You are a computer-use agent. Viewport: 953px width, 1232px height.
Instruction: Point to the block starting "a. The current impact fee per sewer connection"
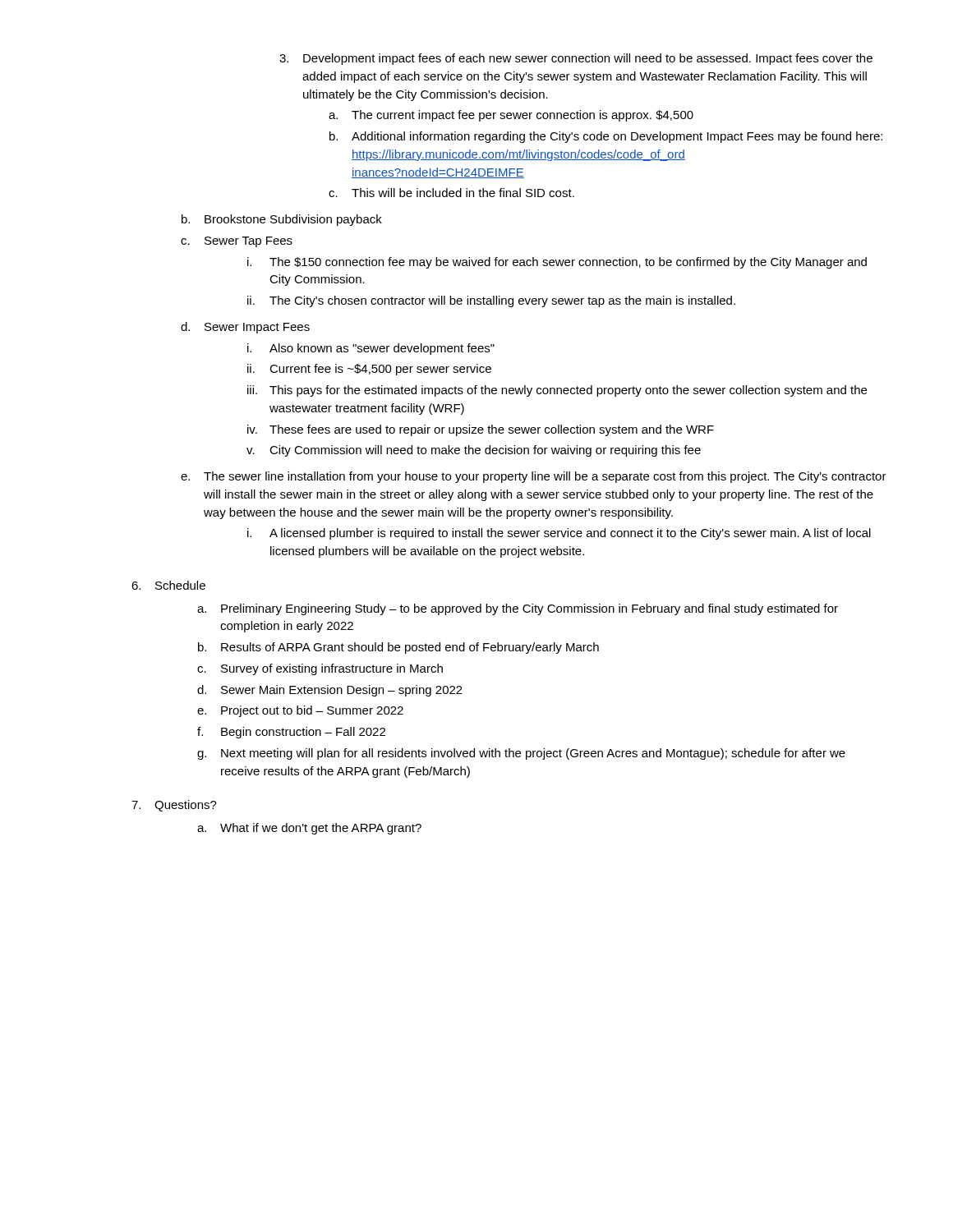511,115
